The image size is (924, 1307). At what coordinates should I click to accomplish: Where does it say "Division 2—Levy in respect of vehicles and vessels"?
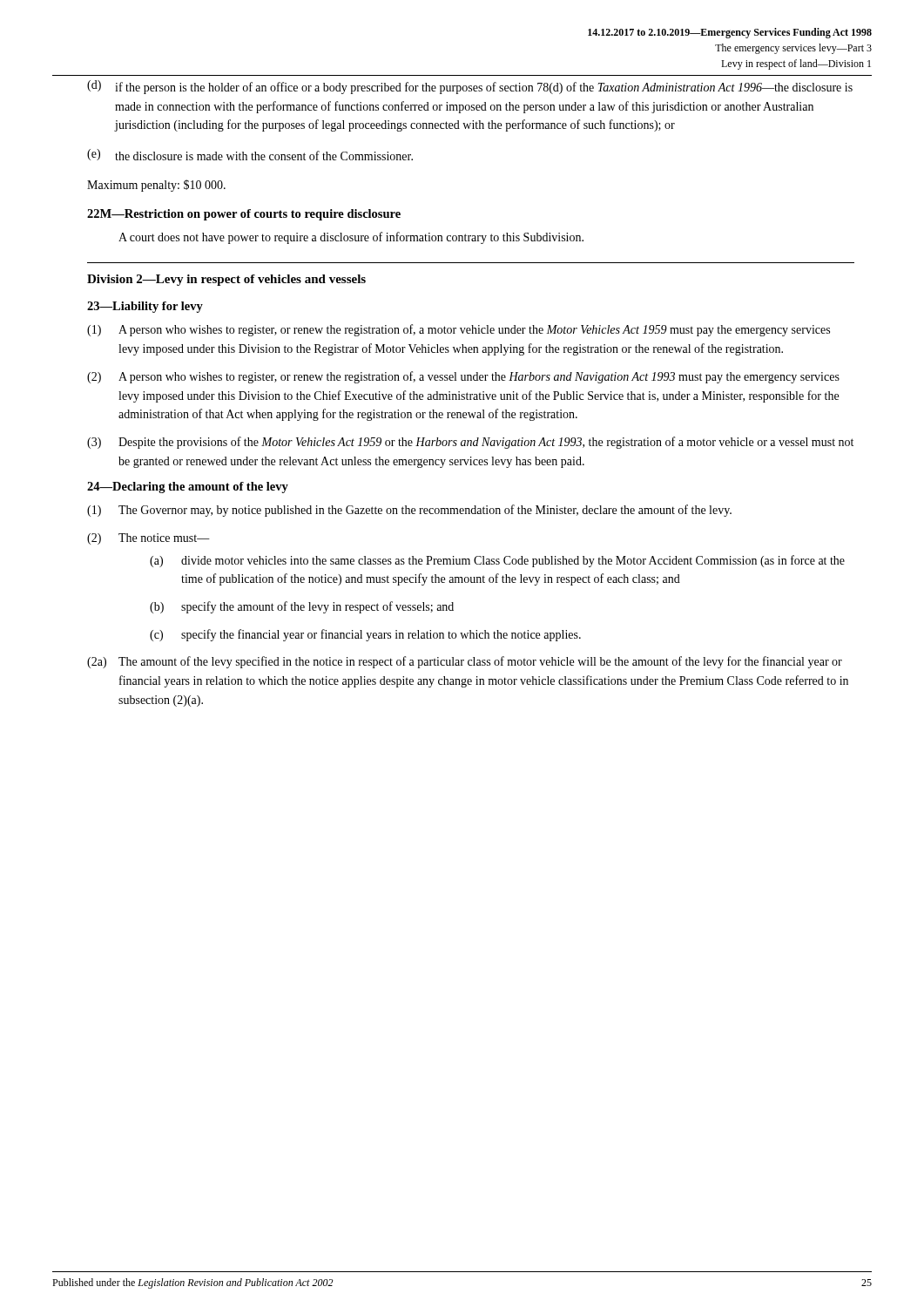[227, 279]
